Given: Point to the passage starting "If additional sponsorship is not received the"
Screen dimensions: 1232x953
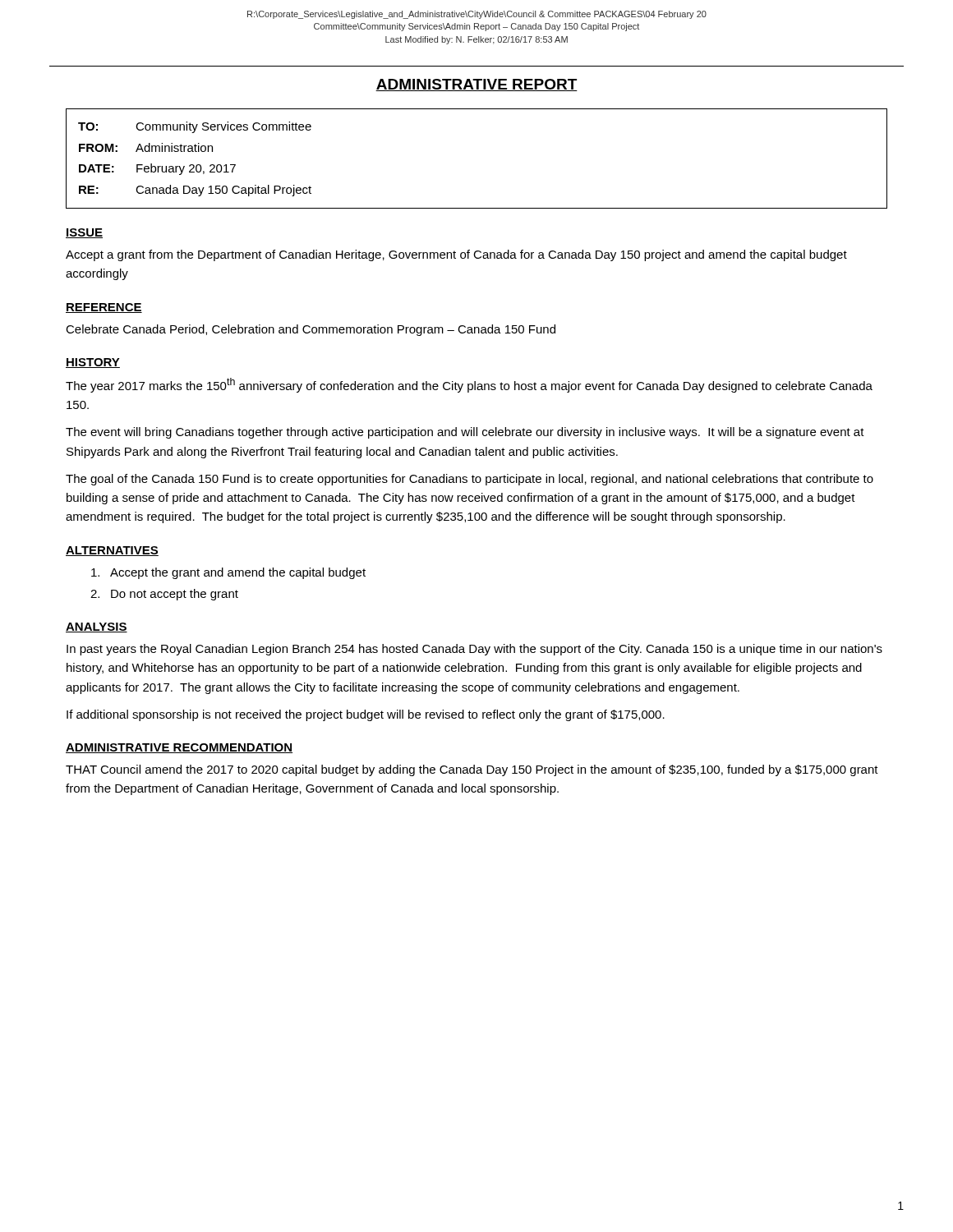Looking at the screenshot, I should click(x=365, y=714).
